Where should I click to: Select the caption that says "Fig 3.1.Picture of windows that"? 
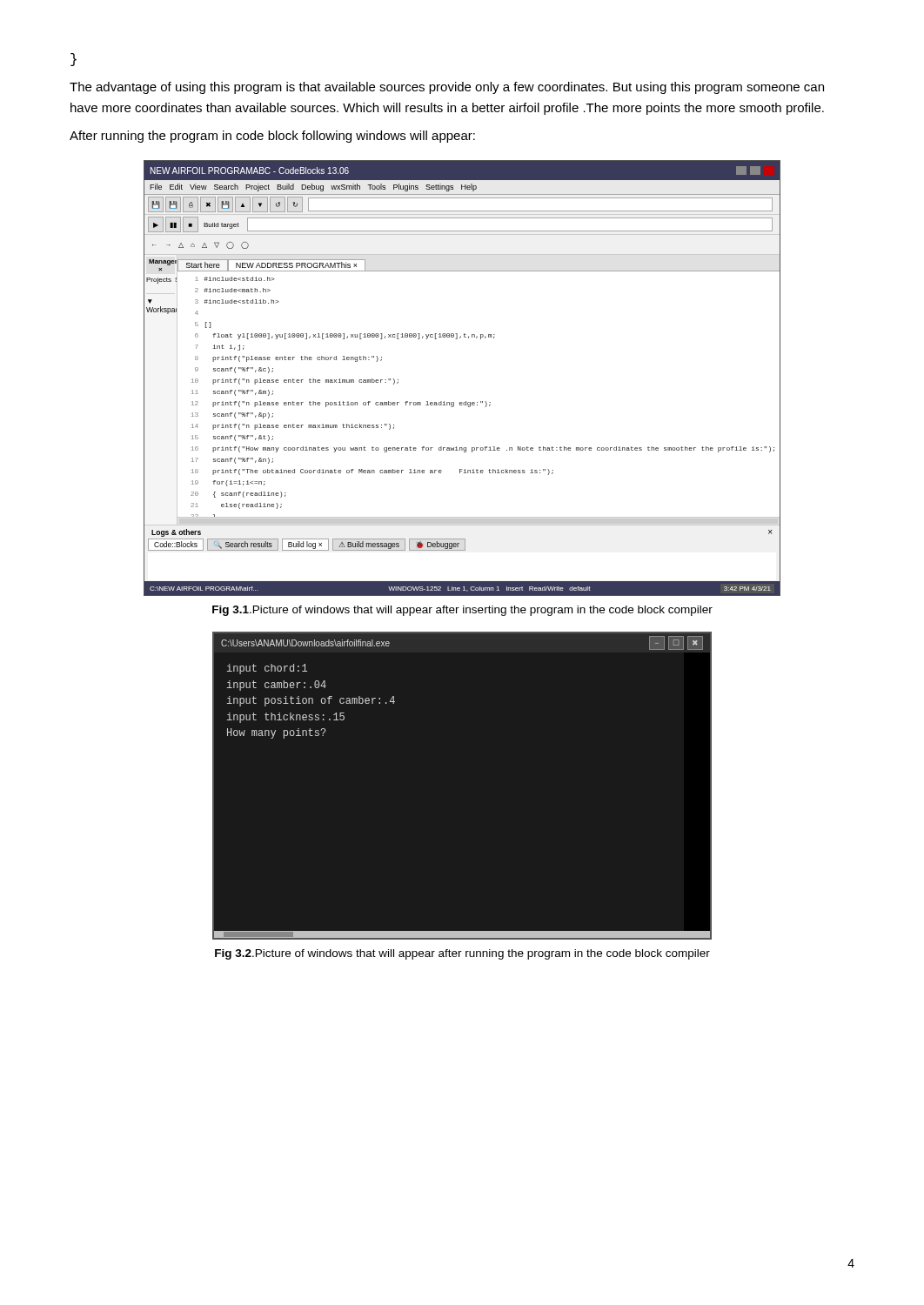(462, 609)
